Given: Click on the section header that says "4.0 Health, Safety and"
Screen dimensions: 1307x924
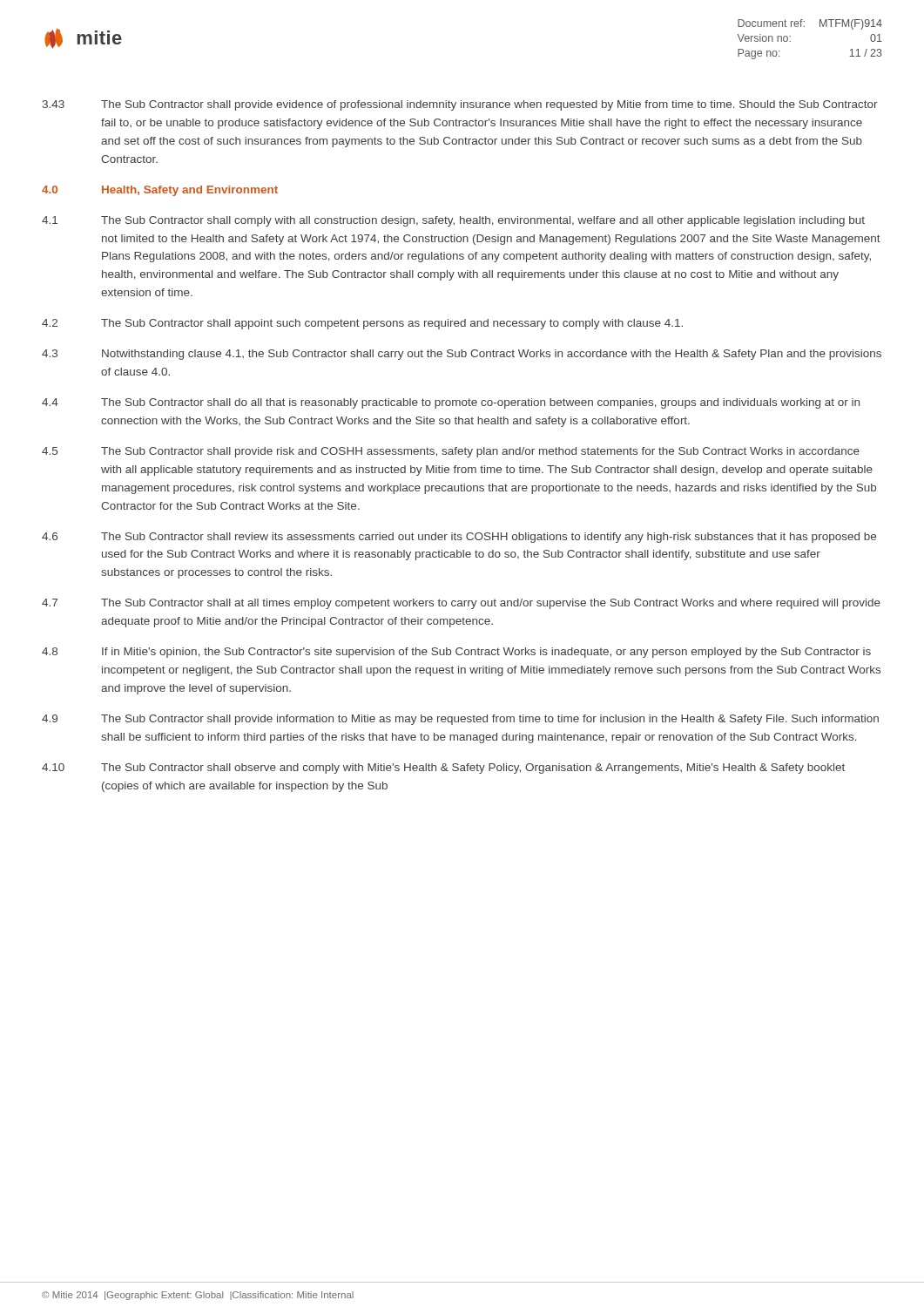Looking at the screenshot, I should [x=160, y=190].
